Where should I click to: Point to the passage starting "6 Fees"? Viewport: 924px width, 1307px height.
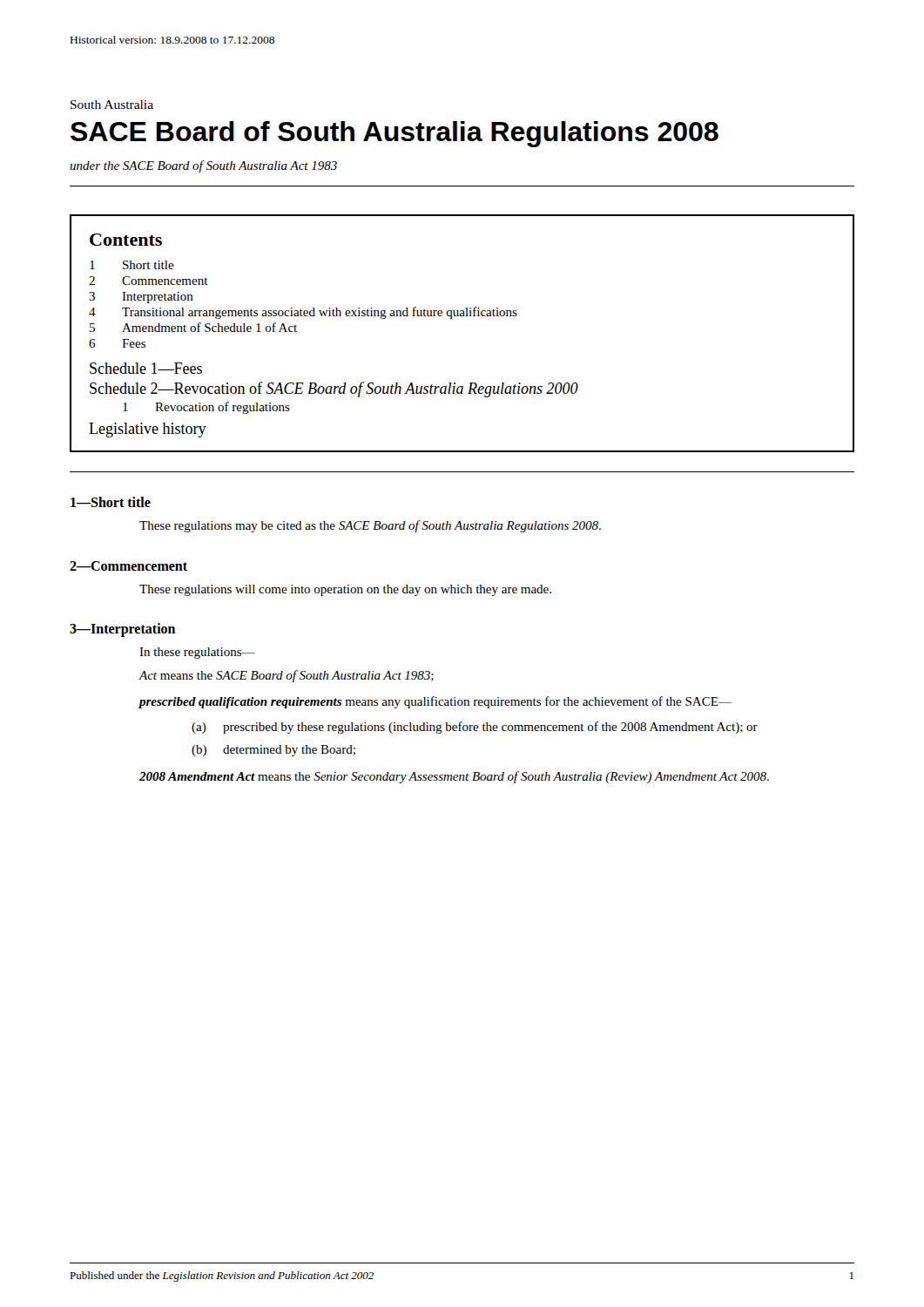coord(137,343)
